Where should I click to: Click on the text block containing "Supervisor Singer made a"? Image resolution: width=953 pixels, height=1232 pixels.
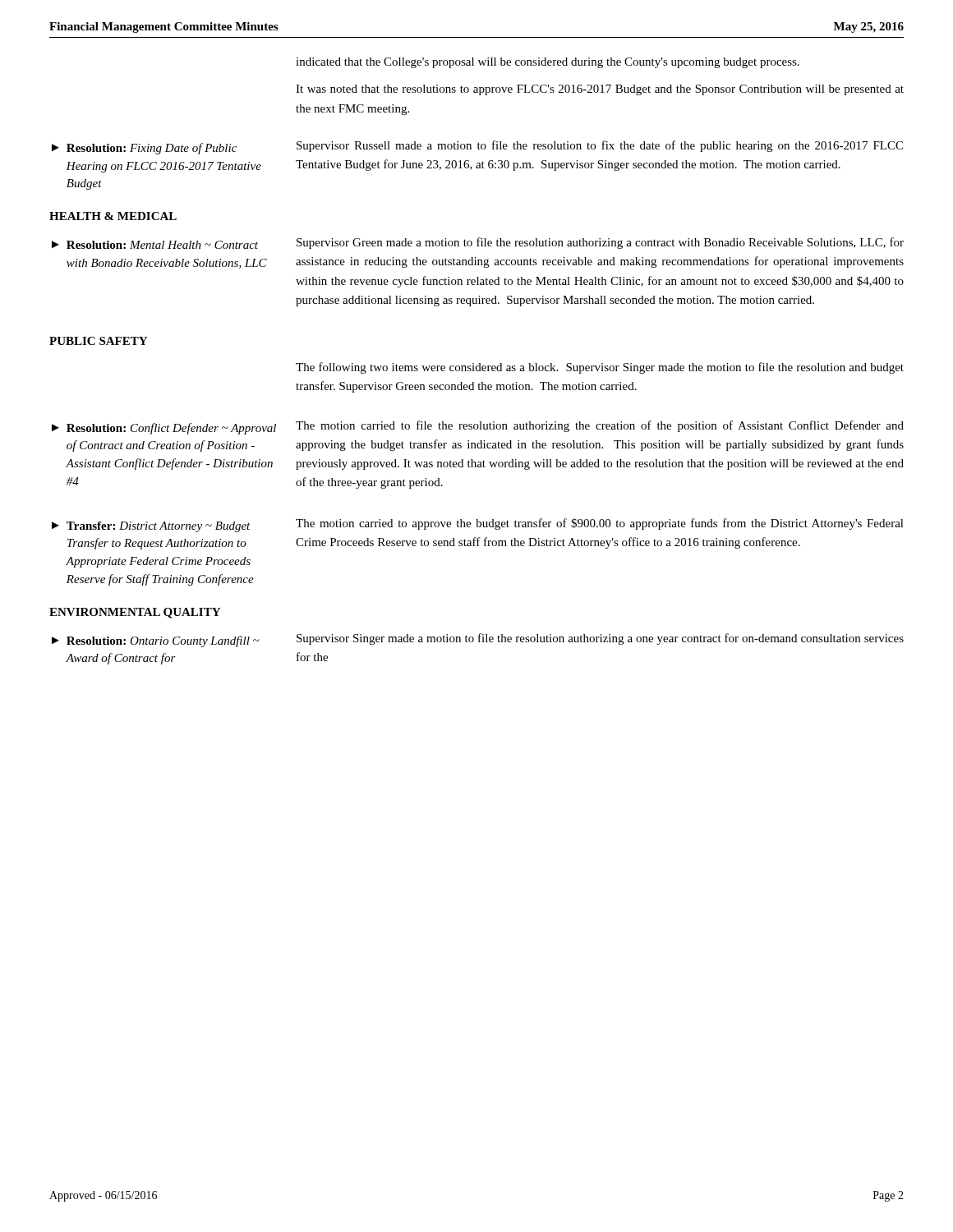coord(600,647)
